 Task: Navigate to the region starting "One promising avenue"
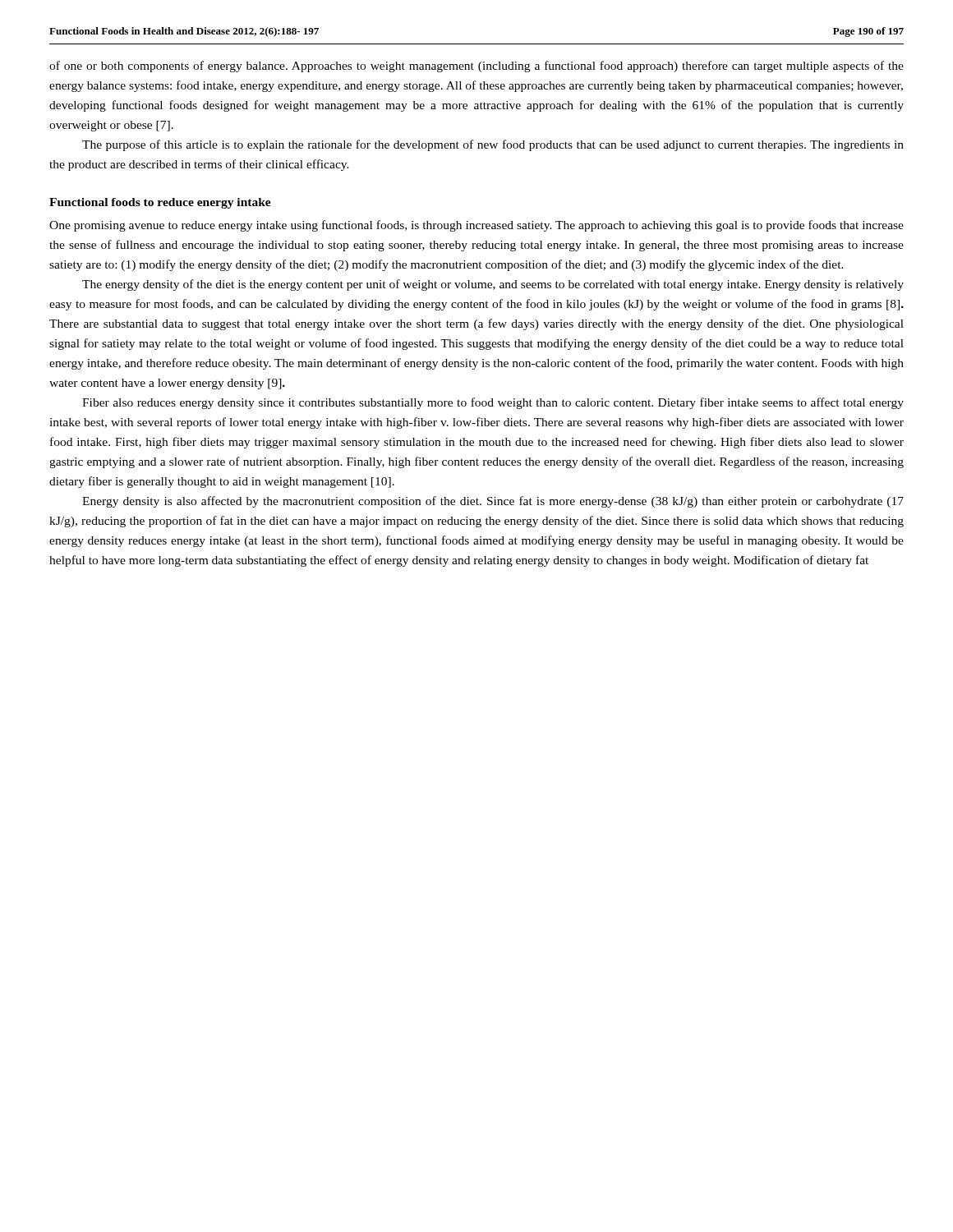pos(476,245)
